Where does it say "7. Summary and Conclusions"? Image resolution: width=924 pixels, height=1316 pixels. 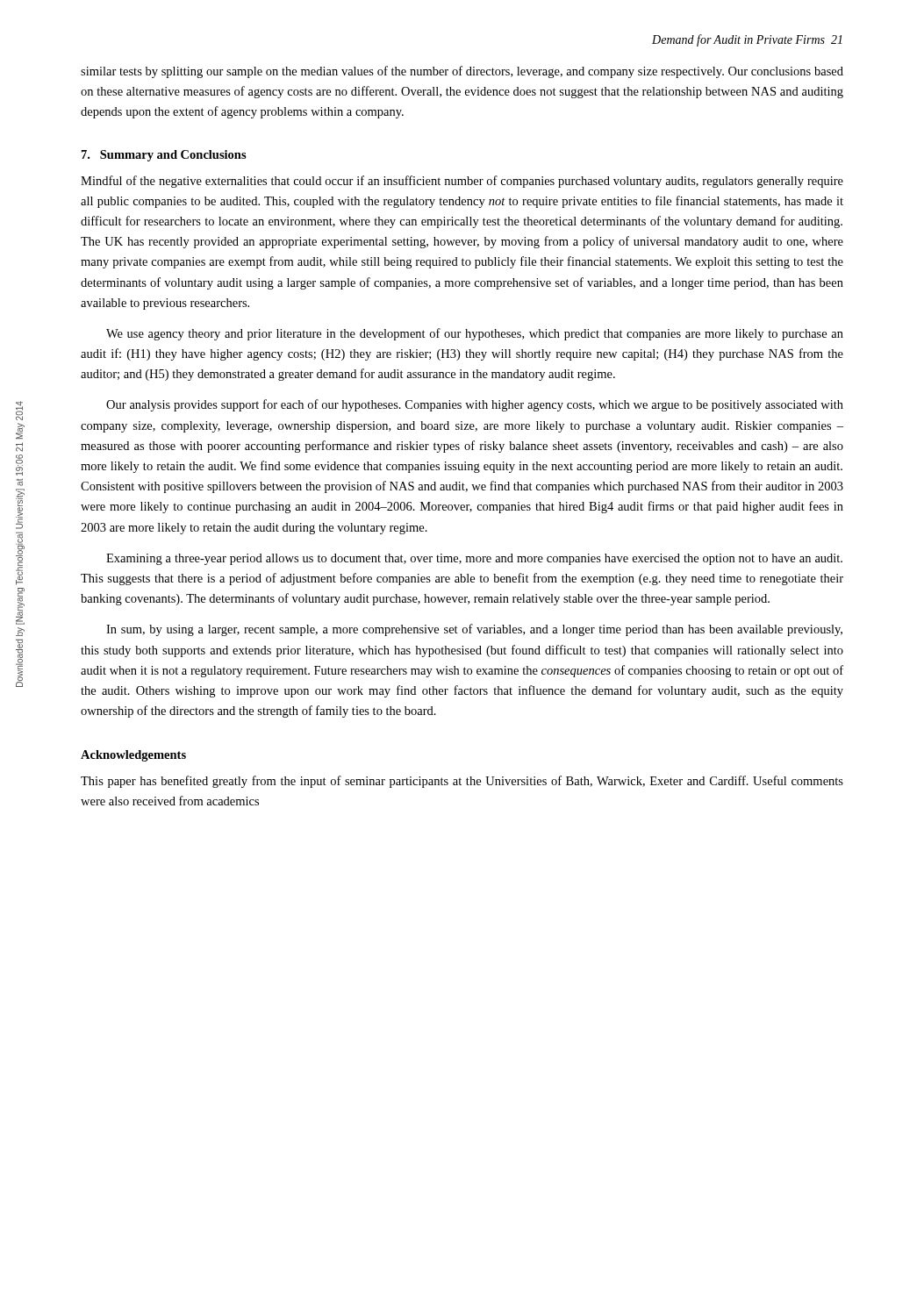pyautogui.click(x=163, y=154)
